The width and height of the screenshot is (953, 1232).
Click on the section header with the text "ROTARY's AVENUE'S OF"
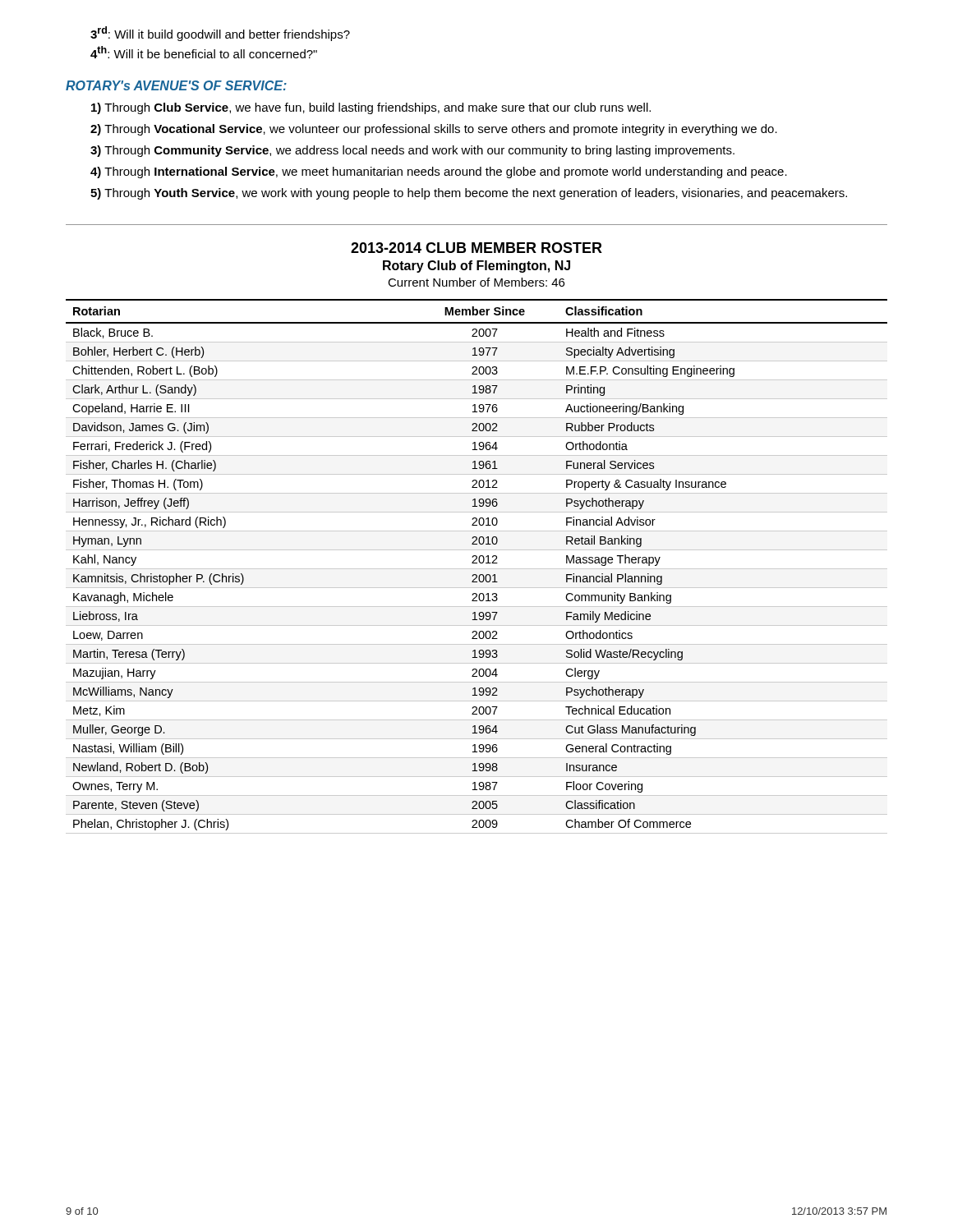pyautogui.click(x=176, y=86)
